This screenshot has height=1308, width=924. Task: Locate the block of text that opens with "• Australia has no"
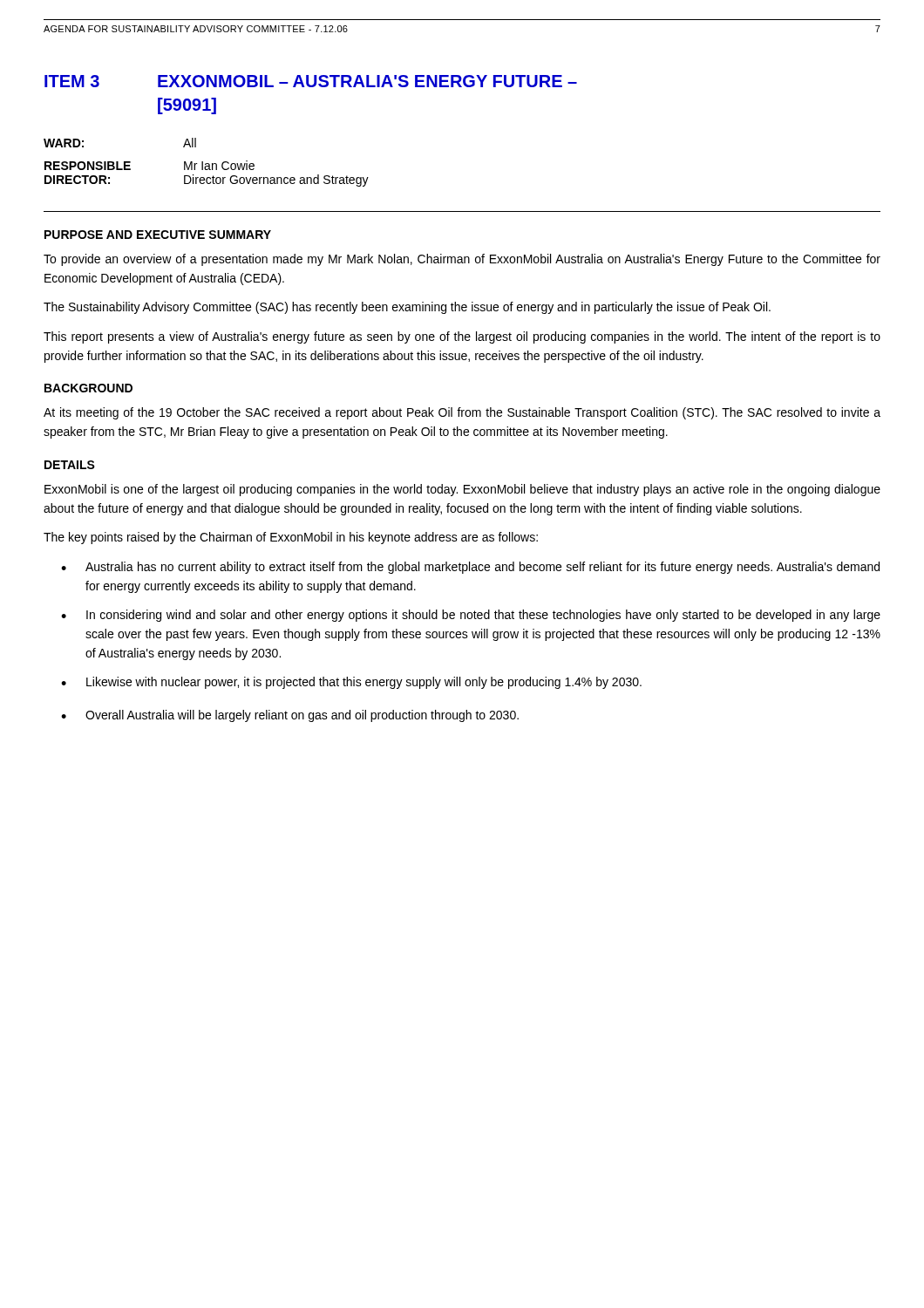click(471, 577)
